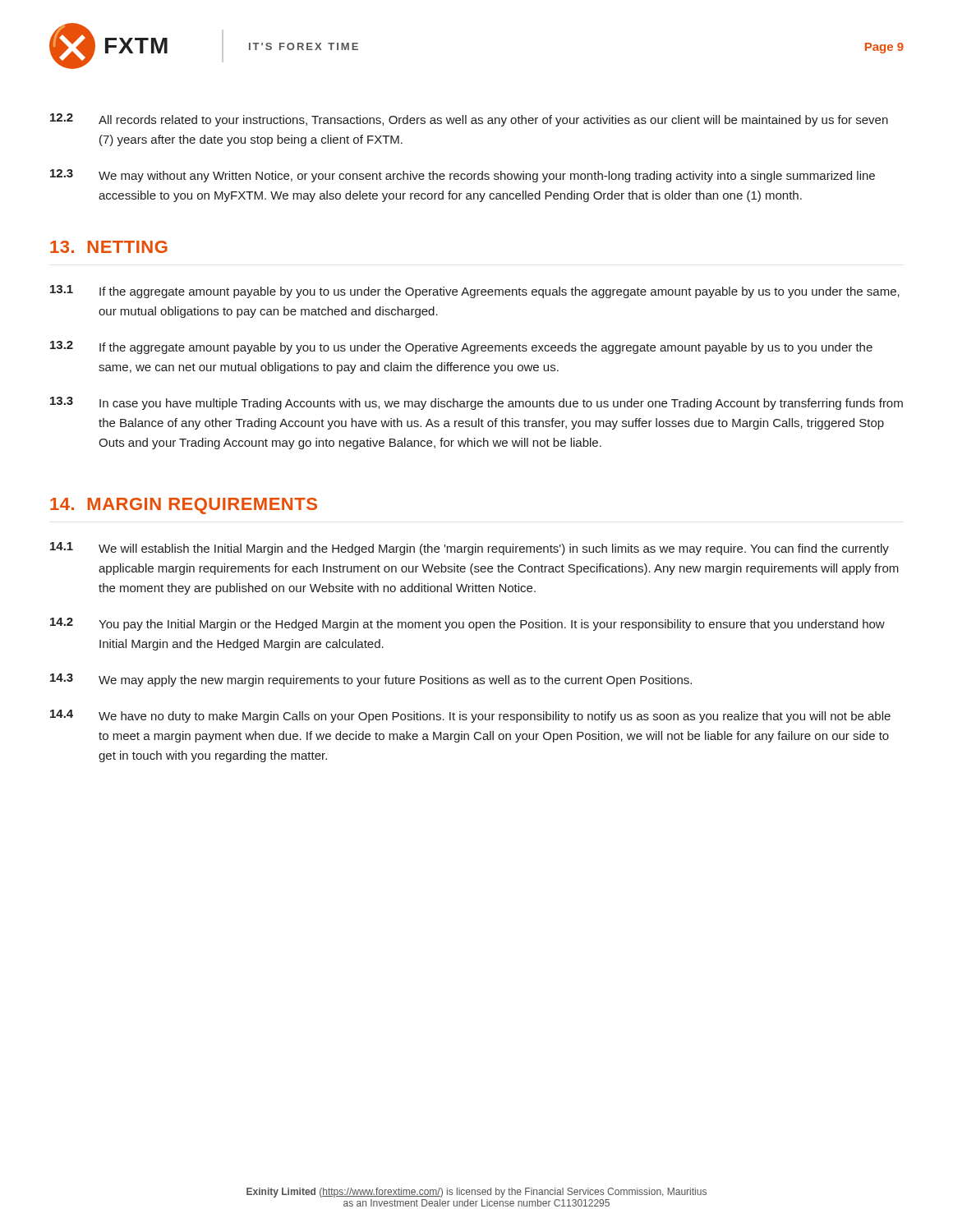Image resolution: width=953 pixels, height=1232 pixels.
Task: Click the passage that begins "14.2 You pay"
Action: tap(476, 634)
